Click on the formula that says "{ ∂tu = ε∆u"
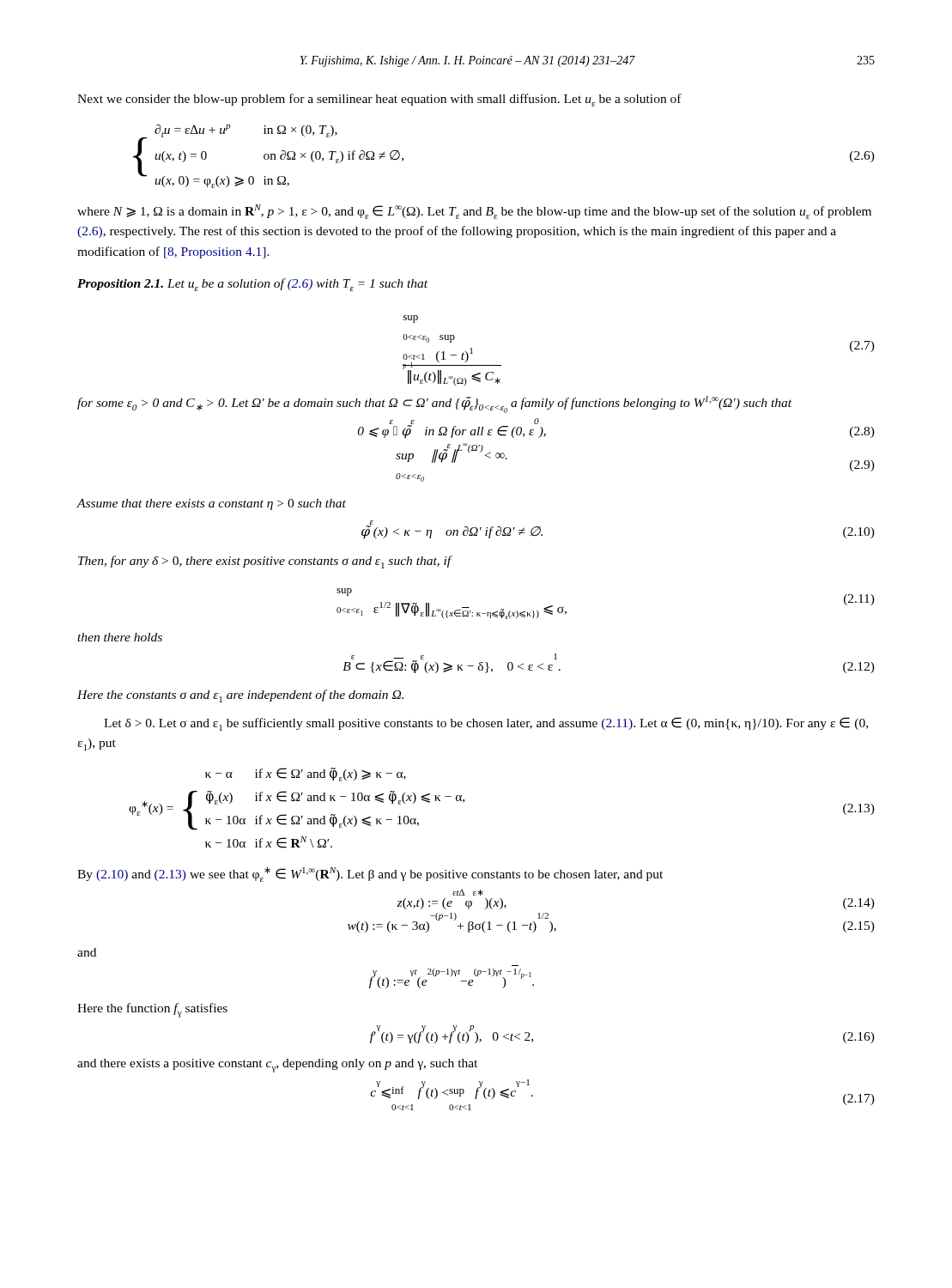952x1288 pixels. coord(269,156)
